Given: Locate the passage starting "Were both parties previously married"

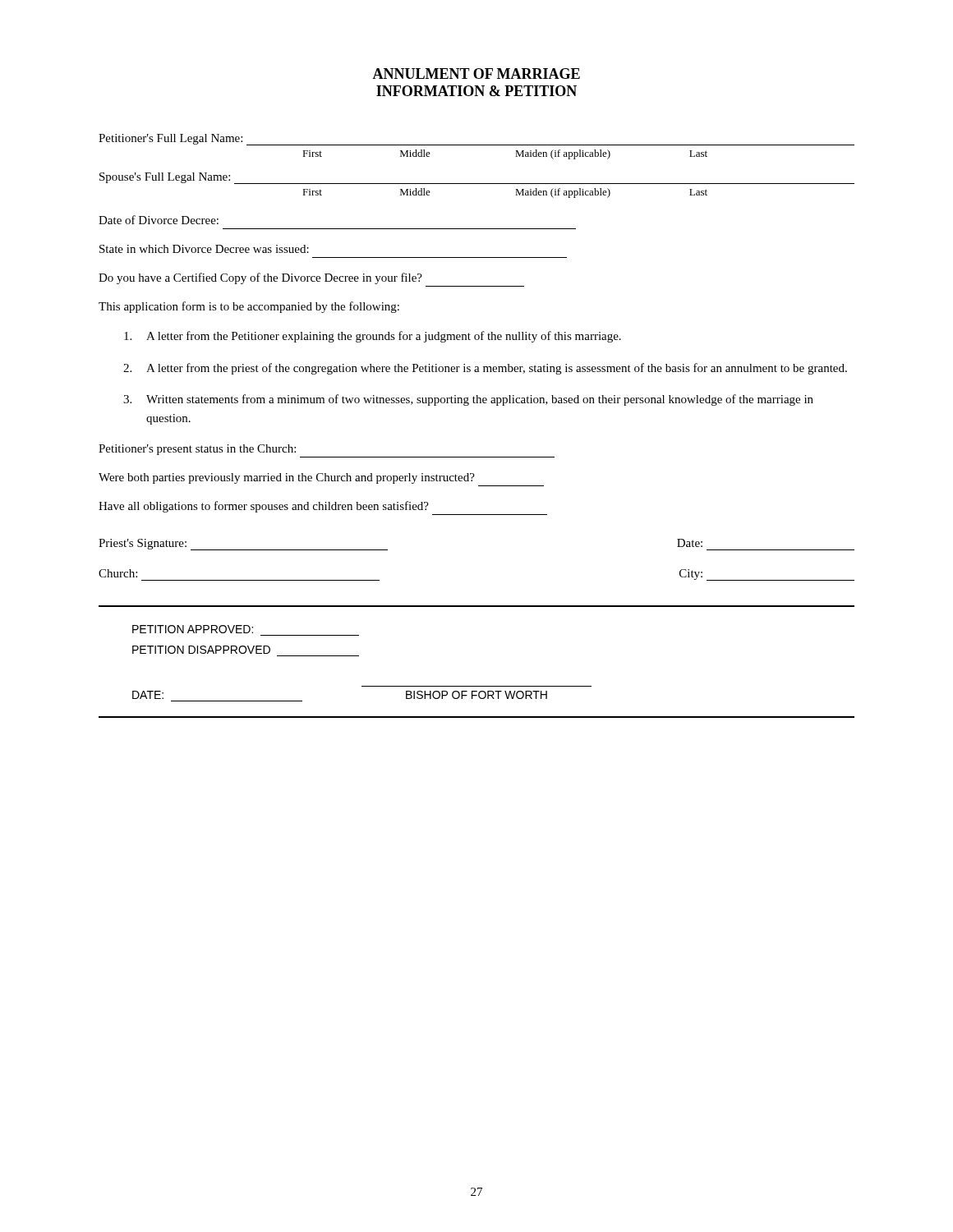Looking at the screenshot, I should click(x=321, y=478).
